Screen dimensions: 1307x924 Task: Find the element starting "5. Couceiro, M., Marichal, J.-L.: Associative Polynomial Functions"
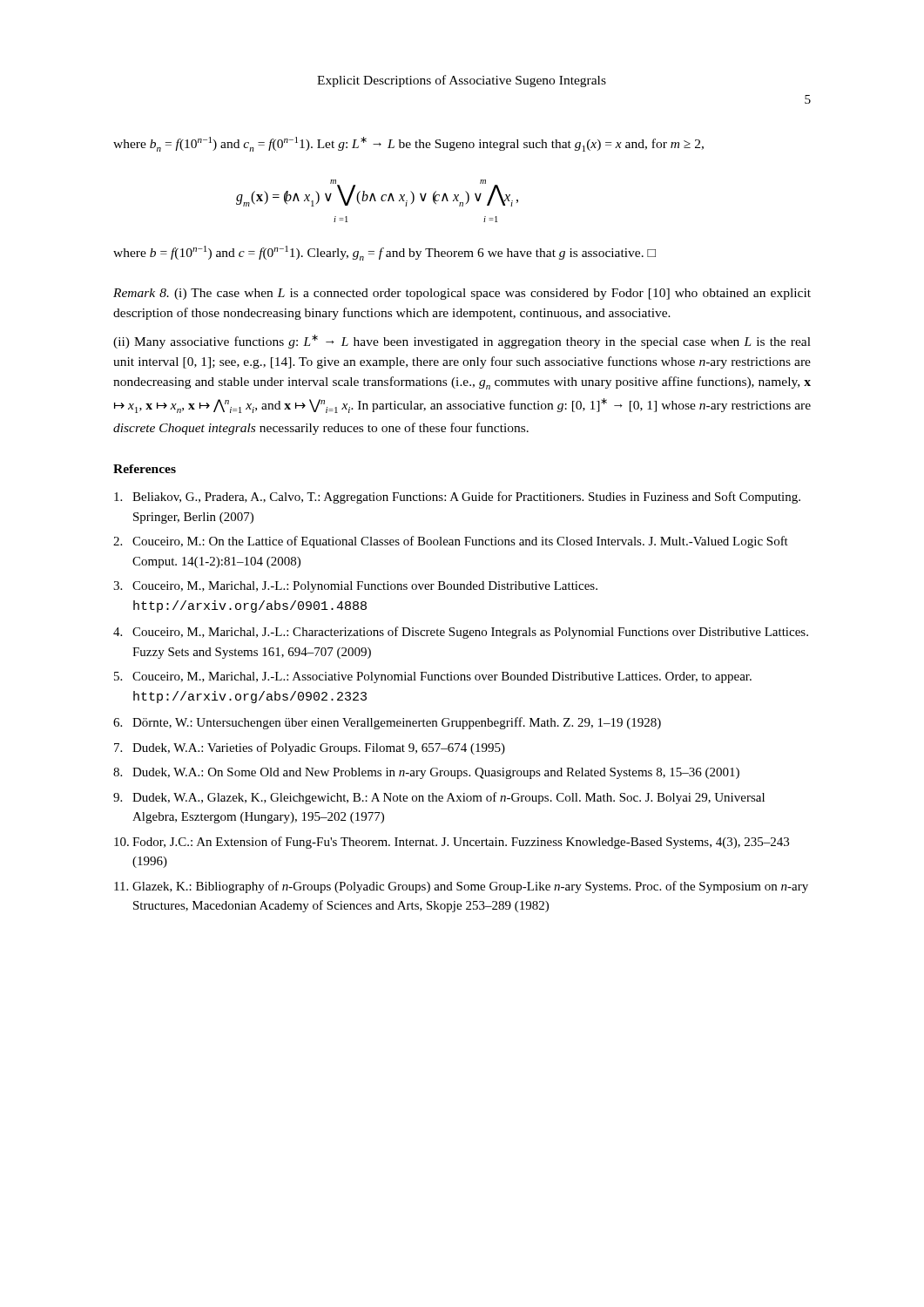coord(462,687)
